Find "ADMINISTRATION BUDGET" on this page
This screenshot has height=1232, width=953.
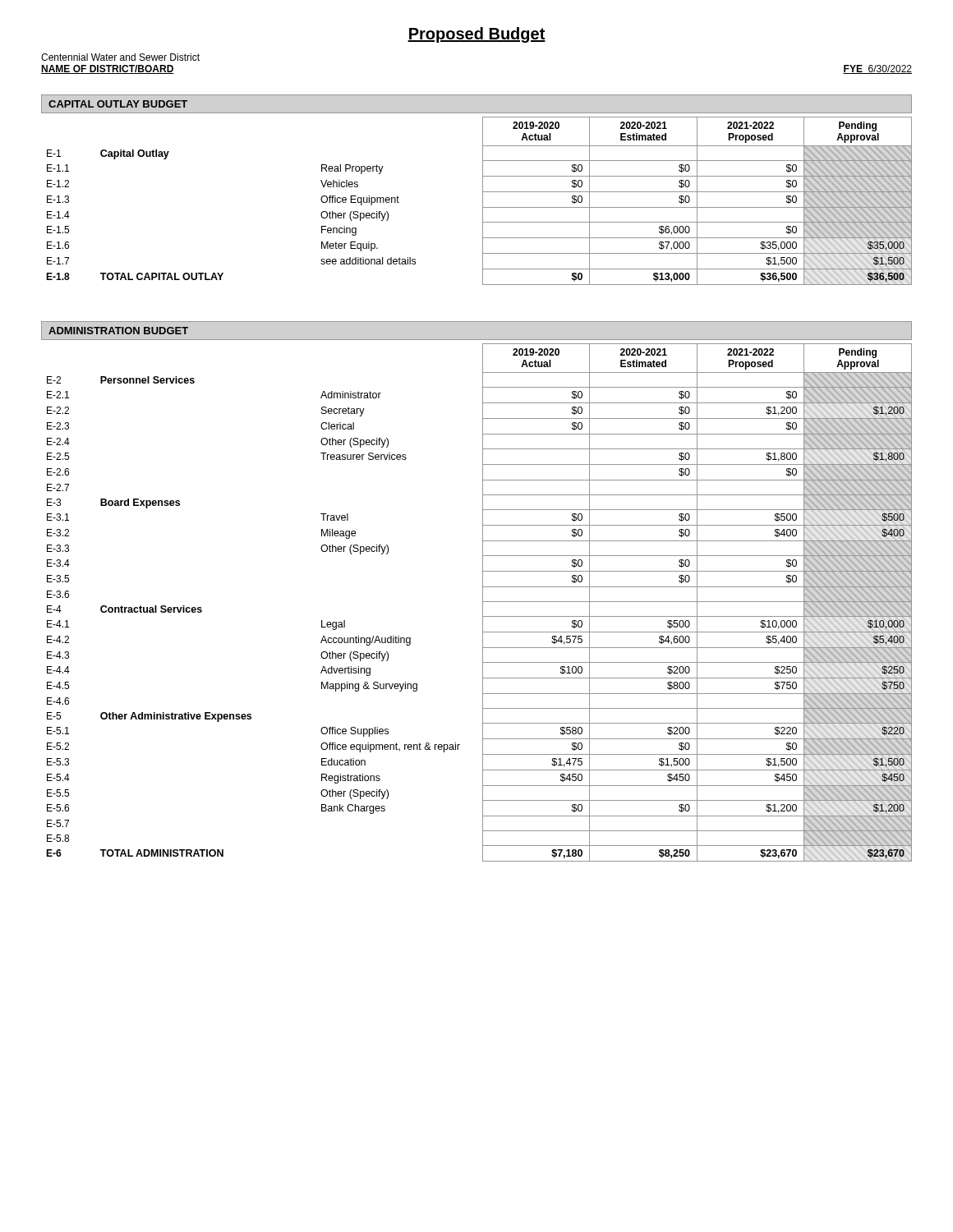(476, 331)
